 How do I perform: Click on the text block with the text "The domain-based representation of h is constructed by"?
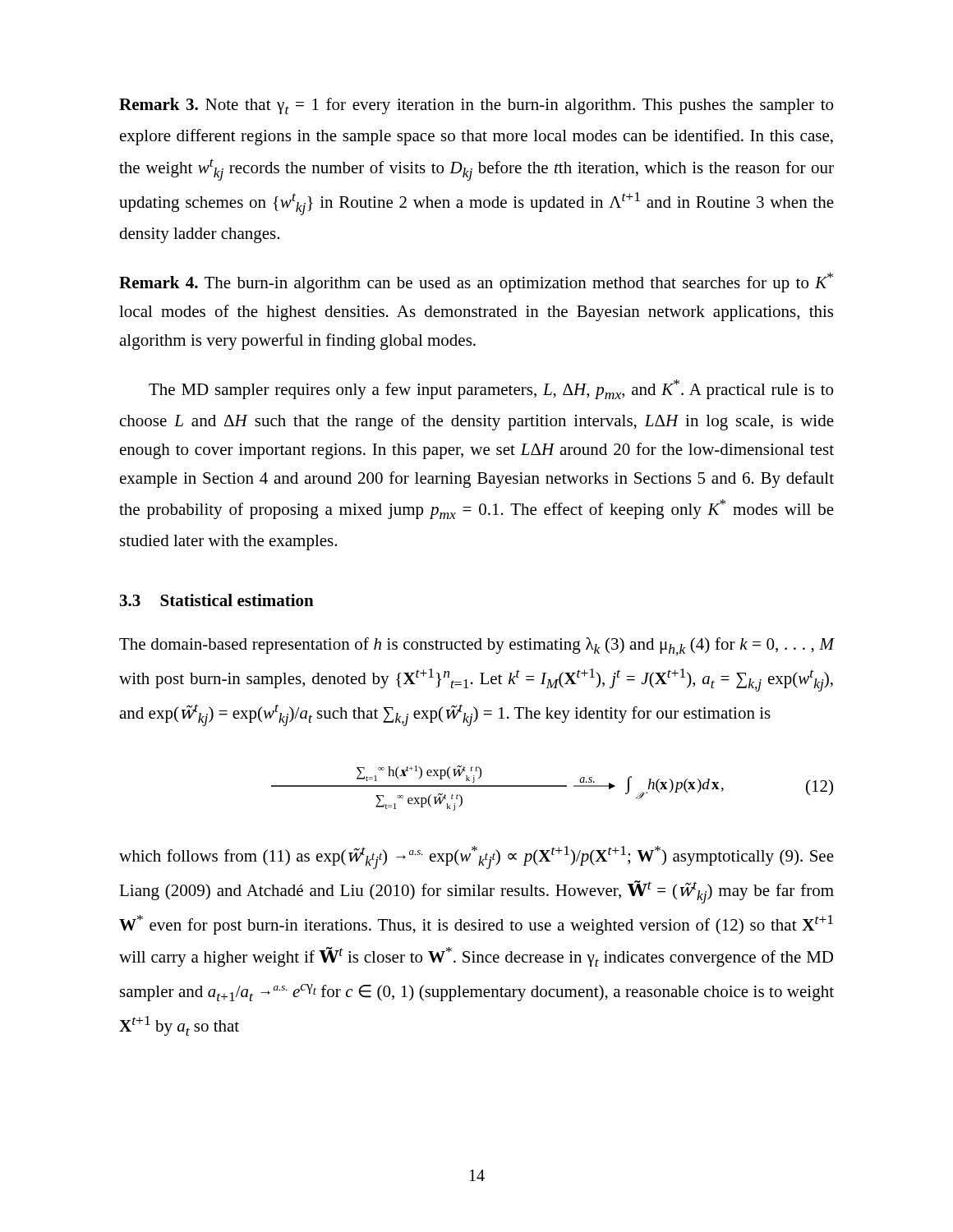(476, 680)
